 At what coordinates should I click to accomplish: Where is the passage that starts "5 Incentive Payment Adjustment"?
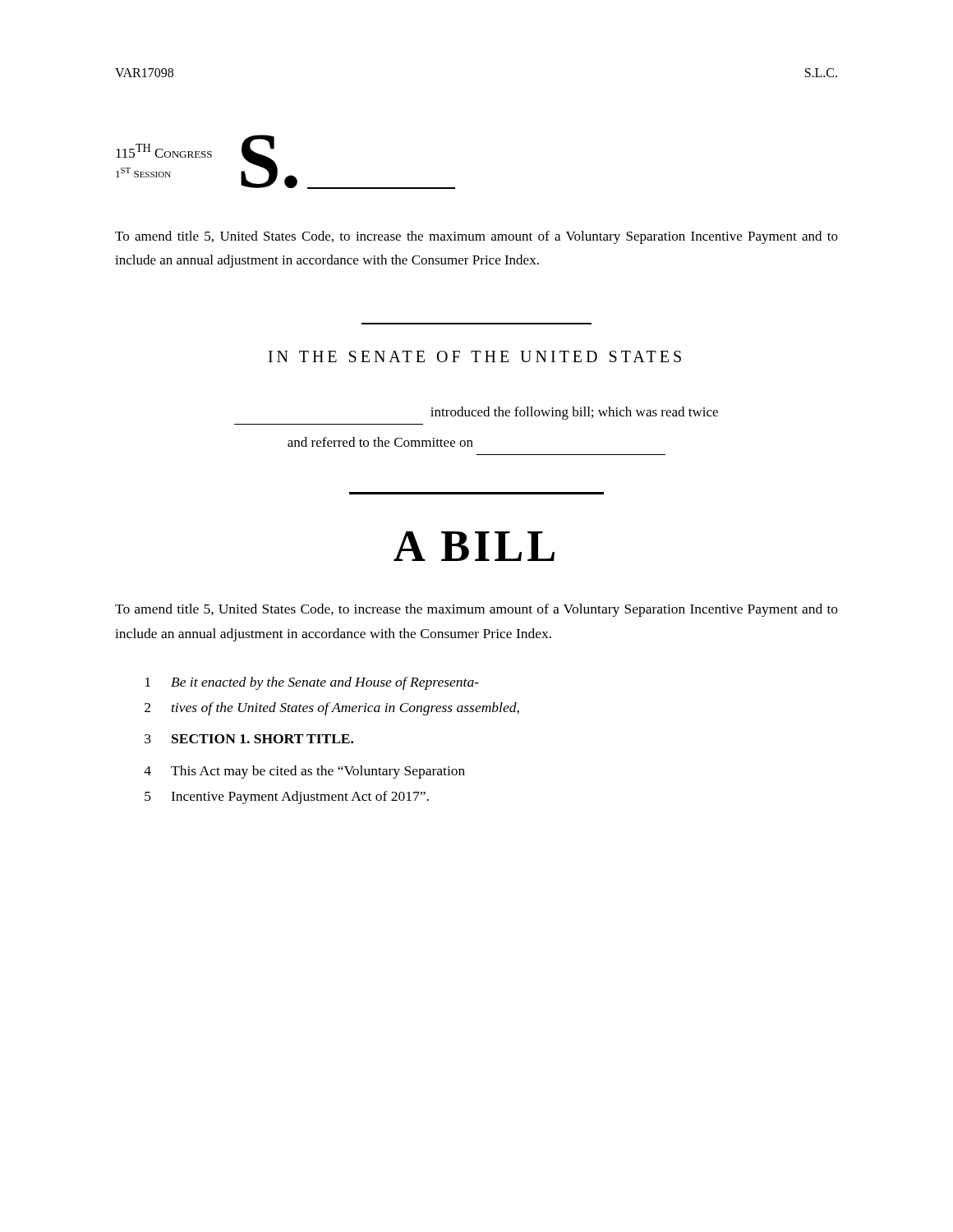(x=287, y=798)
